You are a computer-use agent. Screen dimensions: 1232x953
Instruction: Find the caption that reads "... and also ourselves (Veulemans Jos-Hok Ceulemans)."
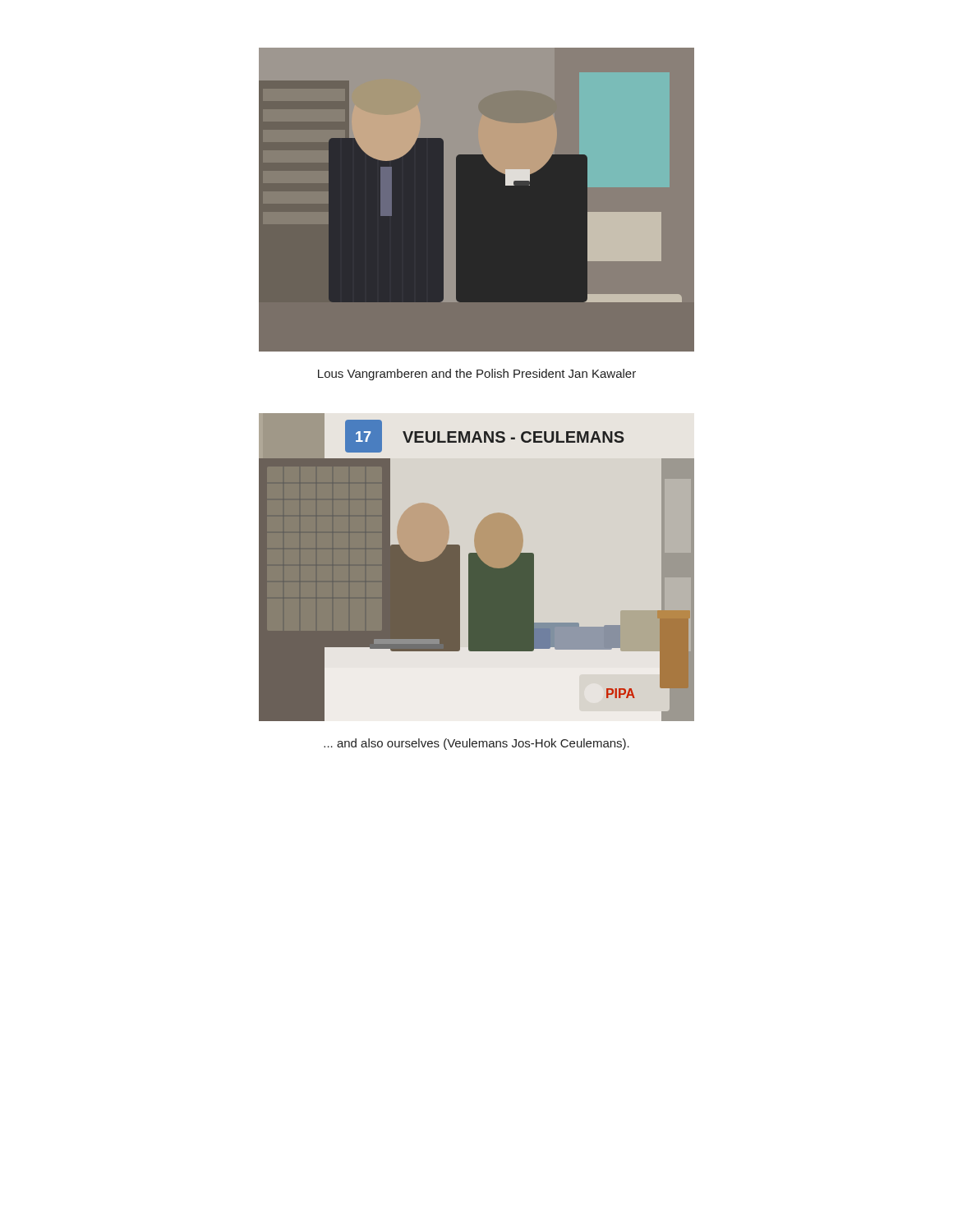476,743
